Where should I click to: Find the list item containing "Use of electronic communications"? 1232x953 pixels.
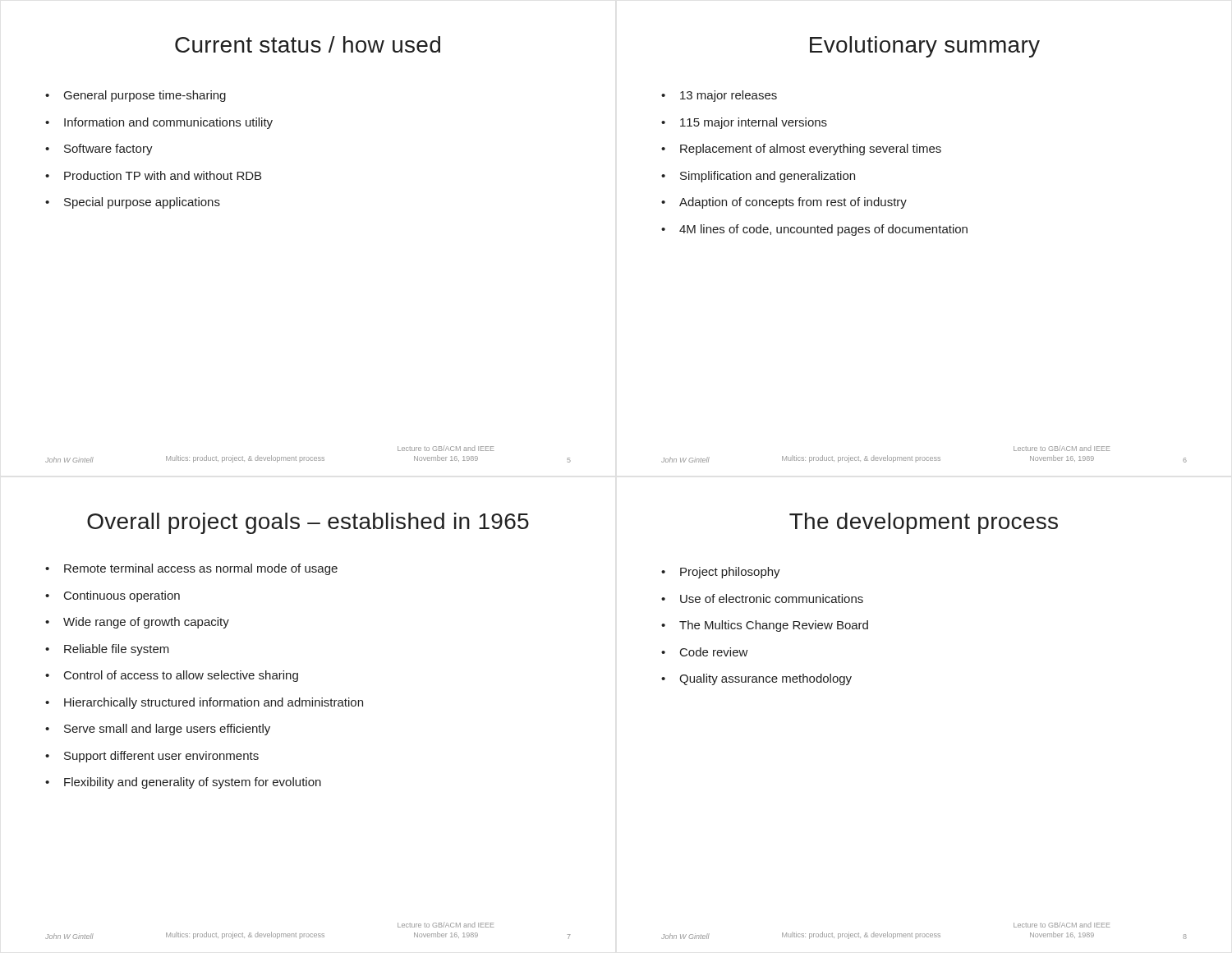(771, 598)
